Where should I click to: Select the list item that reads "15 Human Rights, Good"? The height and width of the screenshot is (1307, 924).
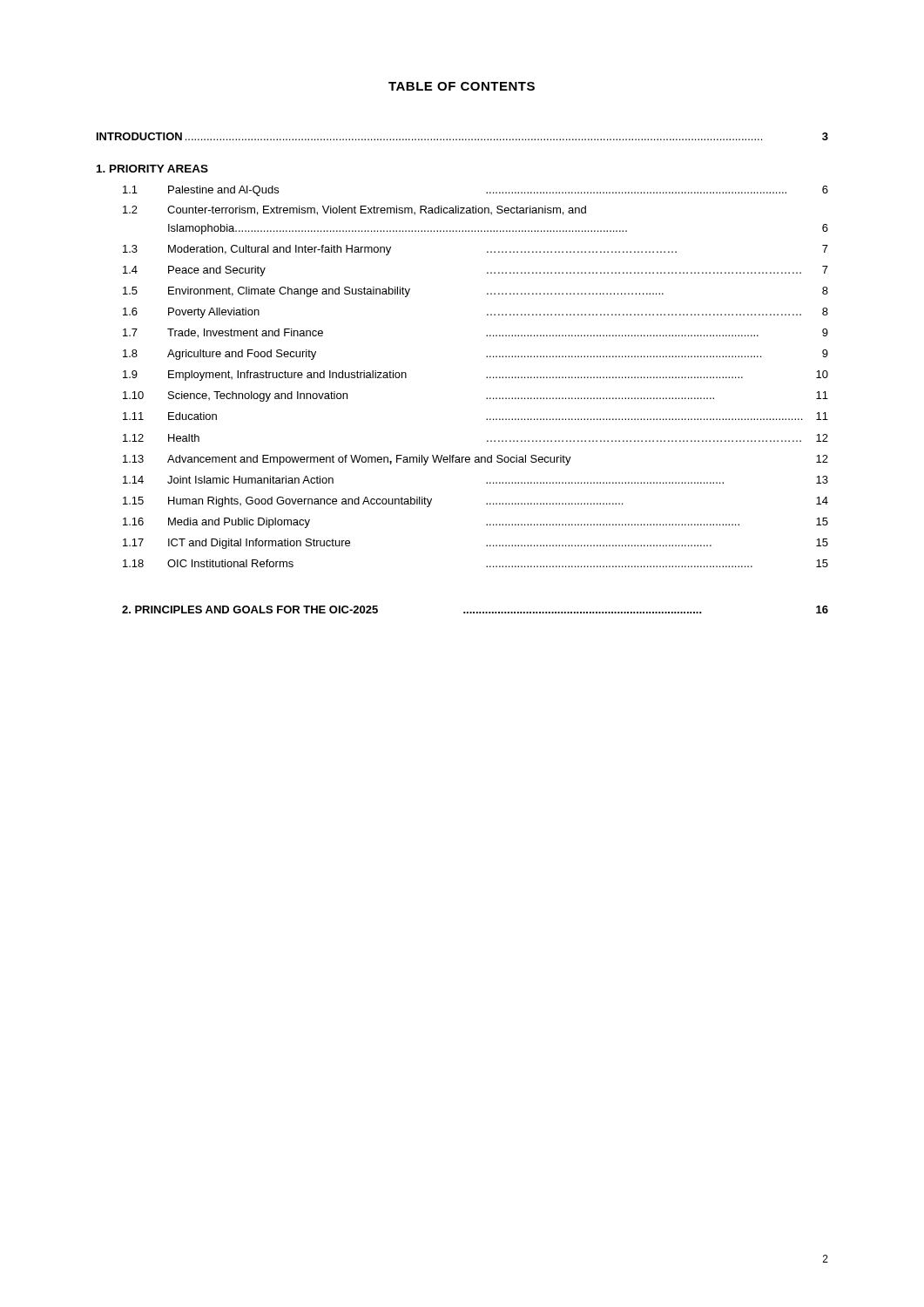pos(138,503)
